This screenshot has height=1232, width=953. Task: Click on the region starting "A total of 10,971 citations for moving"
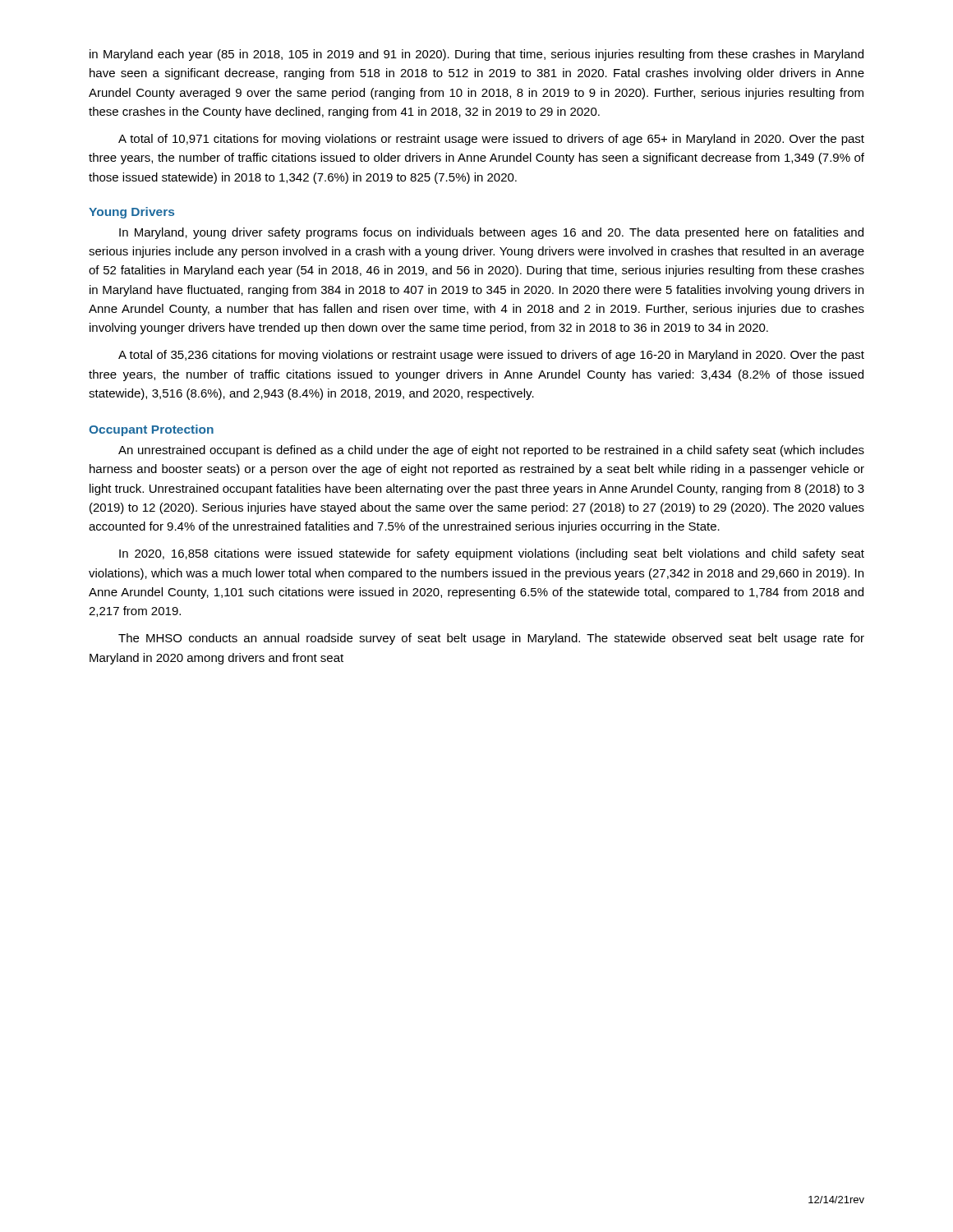point(476,158)
